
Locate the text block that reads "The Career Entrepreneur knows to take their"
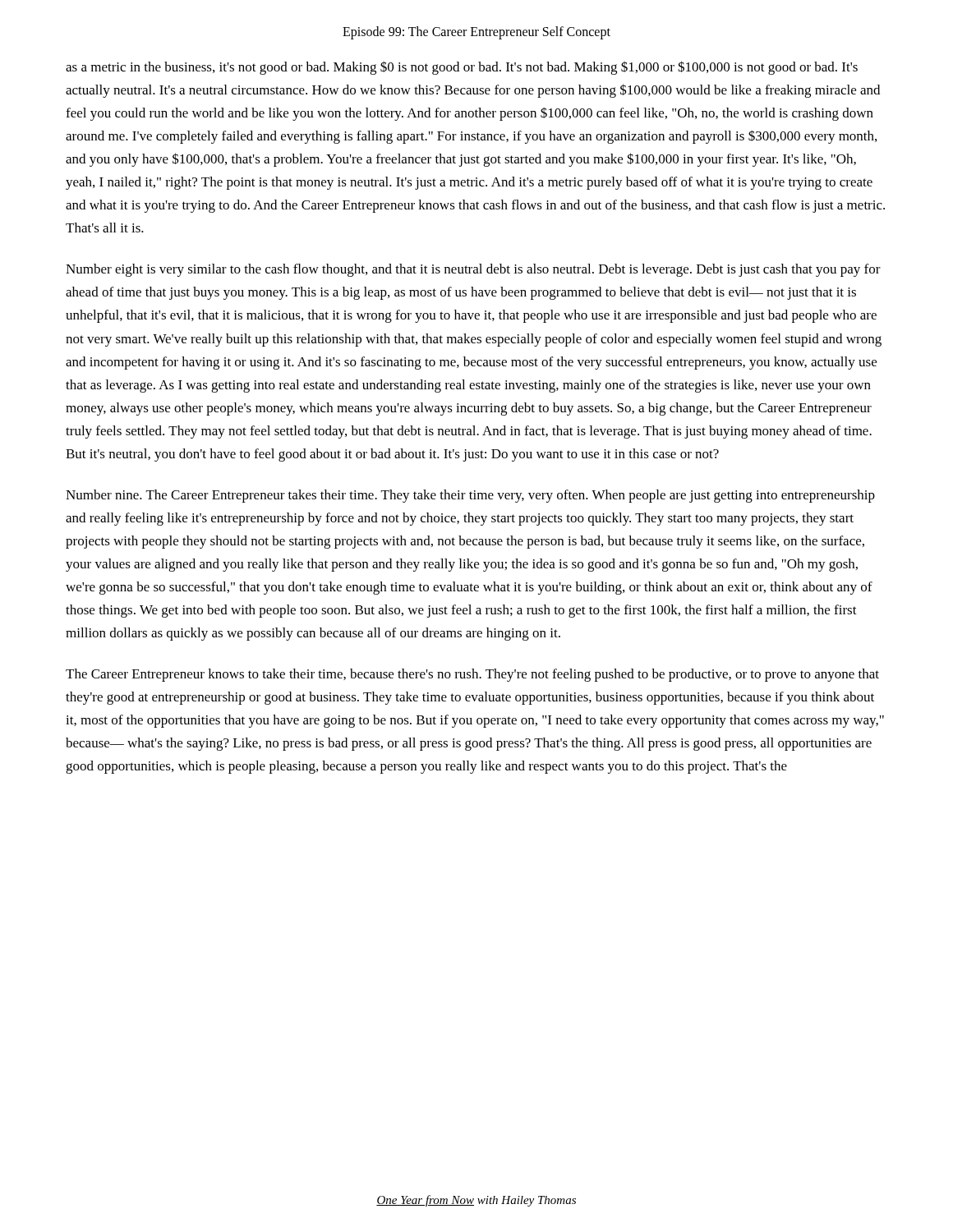pos(475,720)
